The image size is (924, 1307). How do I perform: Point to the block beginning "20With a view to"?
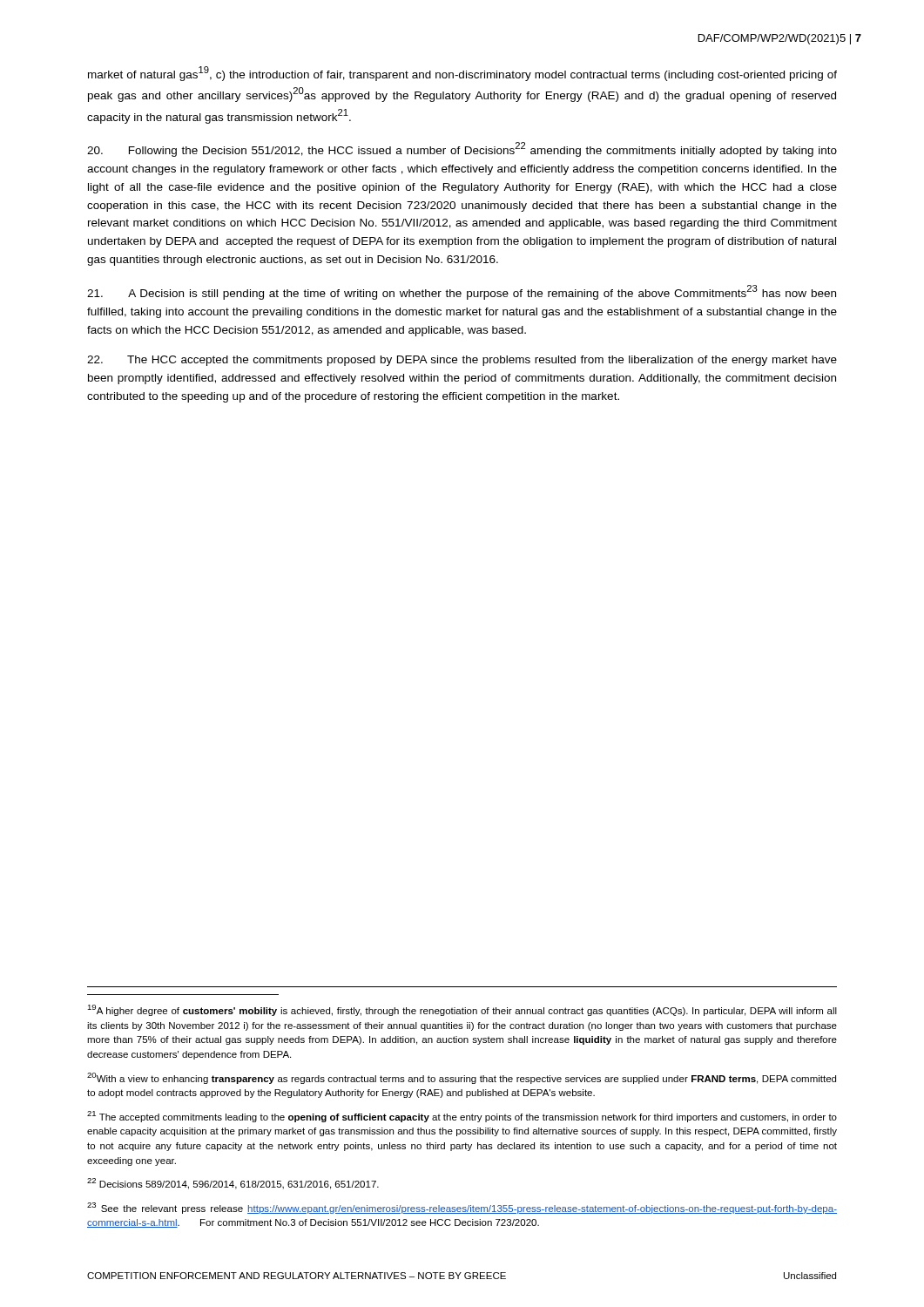pos(462,1084)
